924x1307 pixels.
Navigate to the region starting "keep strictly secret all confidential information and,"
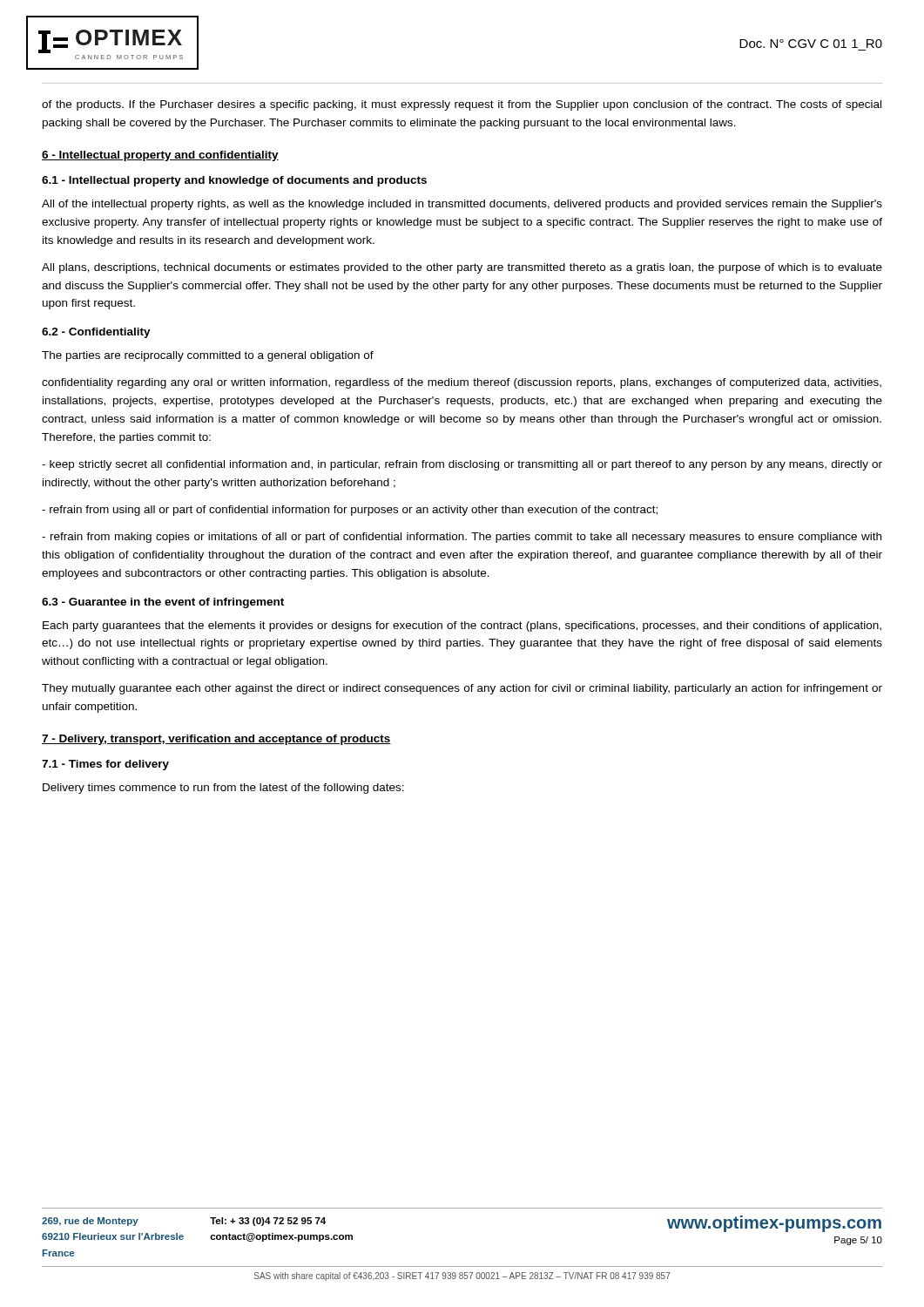[462, 473]
